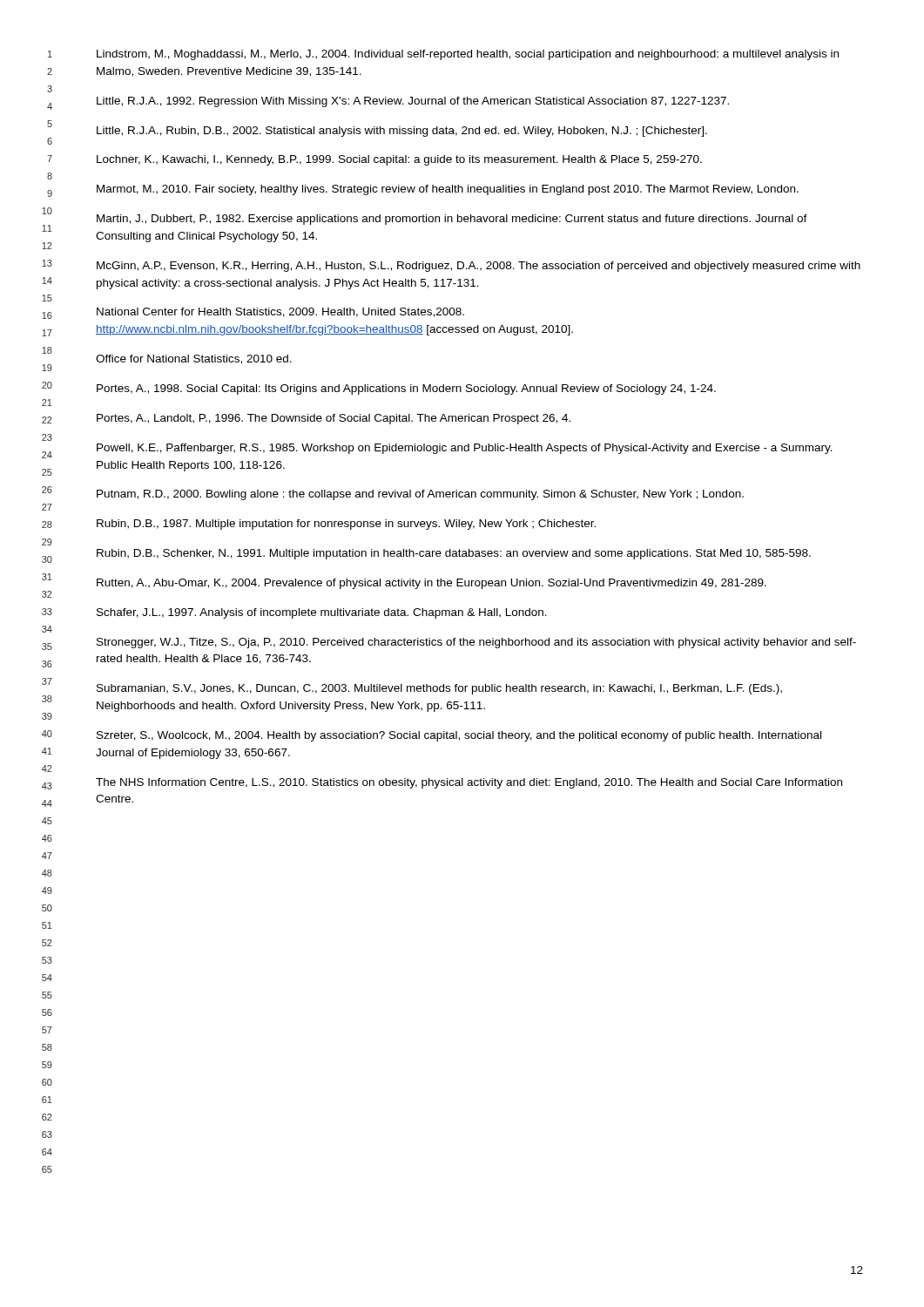This screenshot has width=924, height=1307.
Task: Locate the block of text that opens with "National Center for Health Statistics, 2009. Health,"
Action: pos(335,321)
